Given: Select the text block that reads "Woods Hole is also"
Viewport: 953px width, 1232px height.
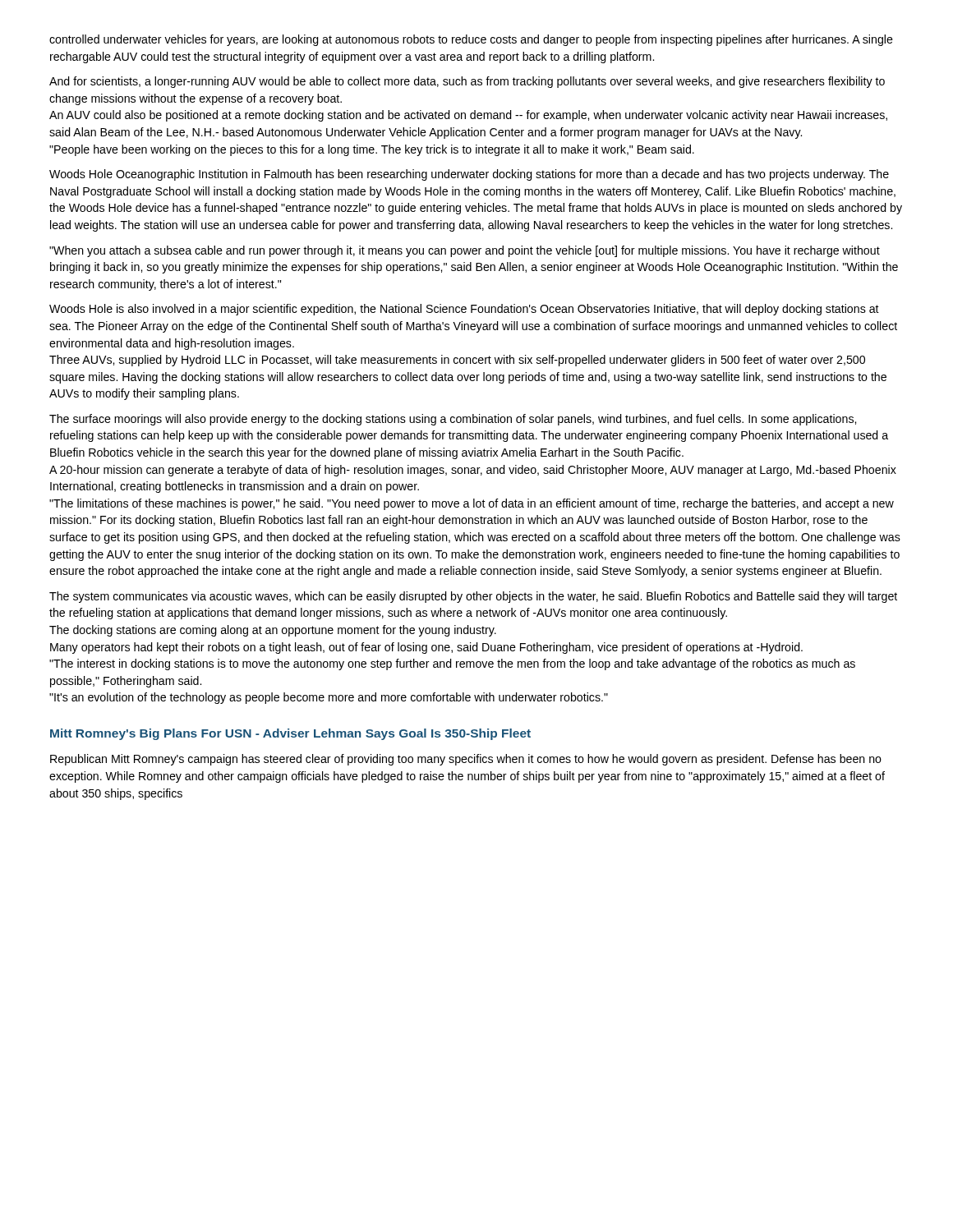Looking at the screenshot, I should coord(473,351).
